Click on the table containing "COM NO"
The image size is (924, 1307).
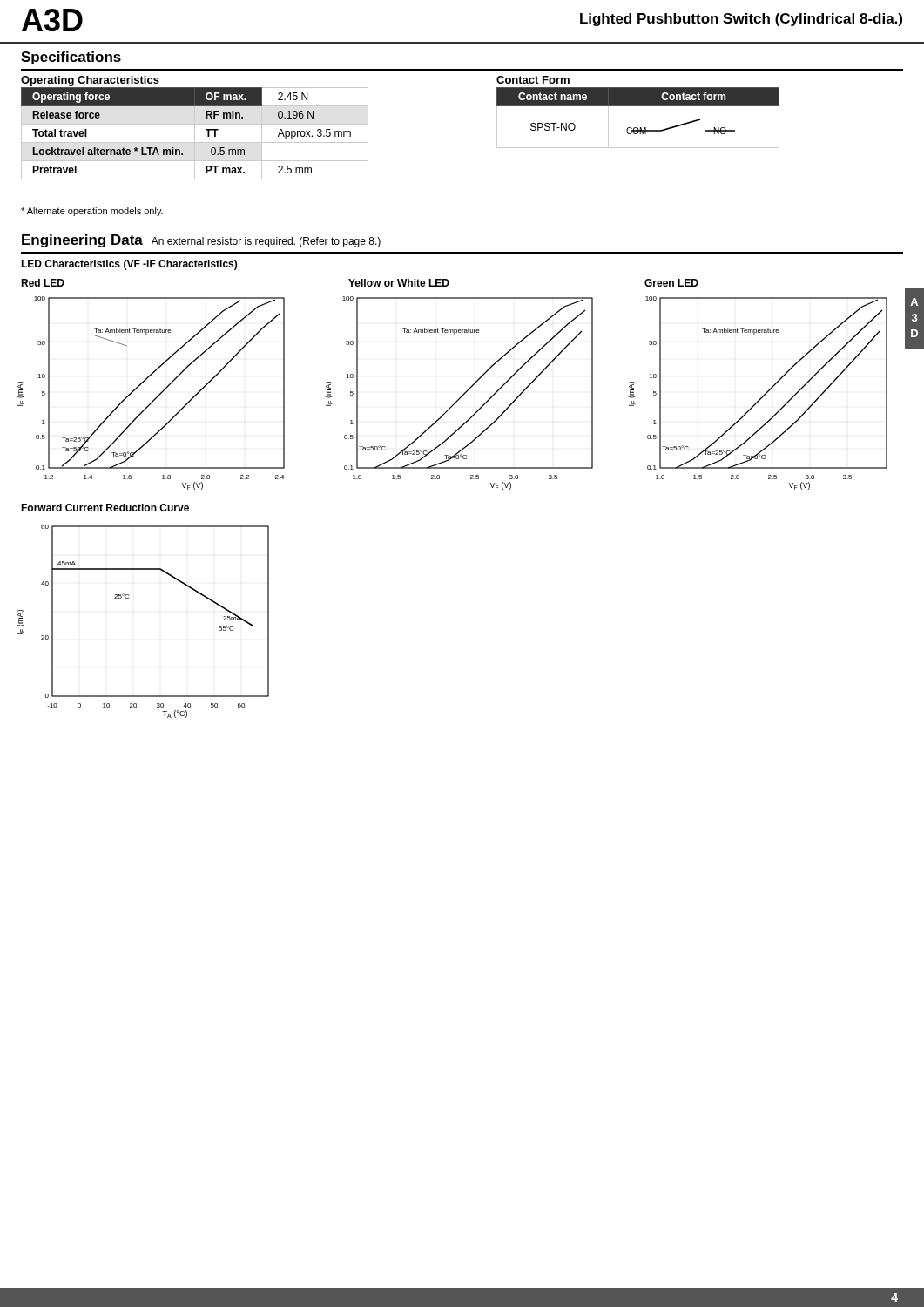[x=638, y=118]
